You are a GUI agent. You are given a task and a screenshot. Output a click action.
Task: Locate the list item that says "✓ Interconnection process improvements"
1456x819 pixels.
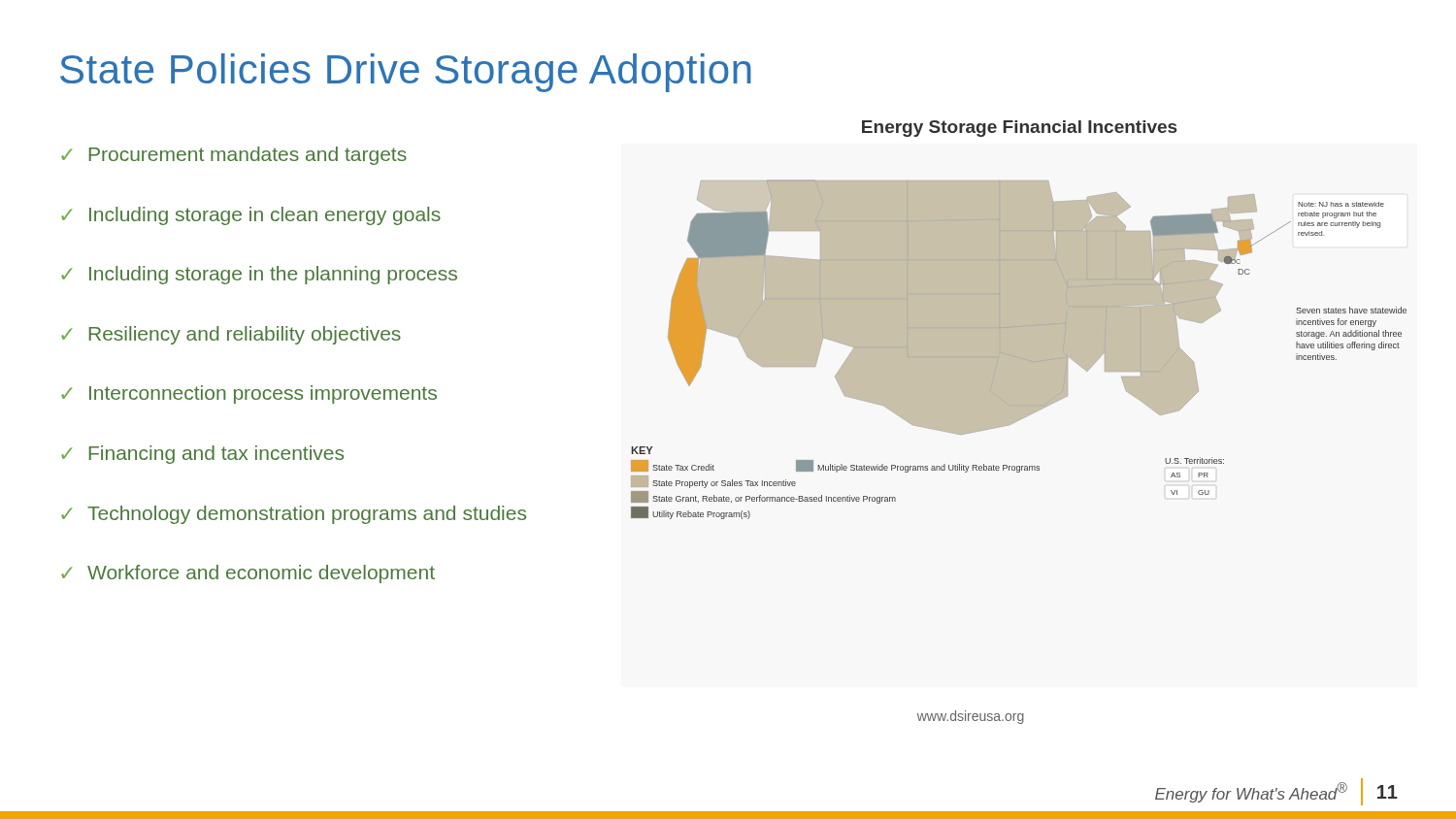click(x=248, y=394)
